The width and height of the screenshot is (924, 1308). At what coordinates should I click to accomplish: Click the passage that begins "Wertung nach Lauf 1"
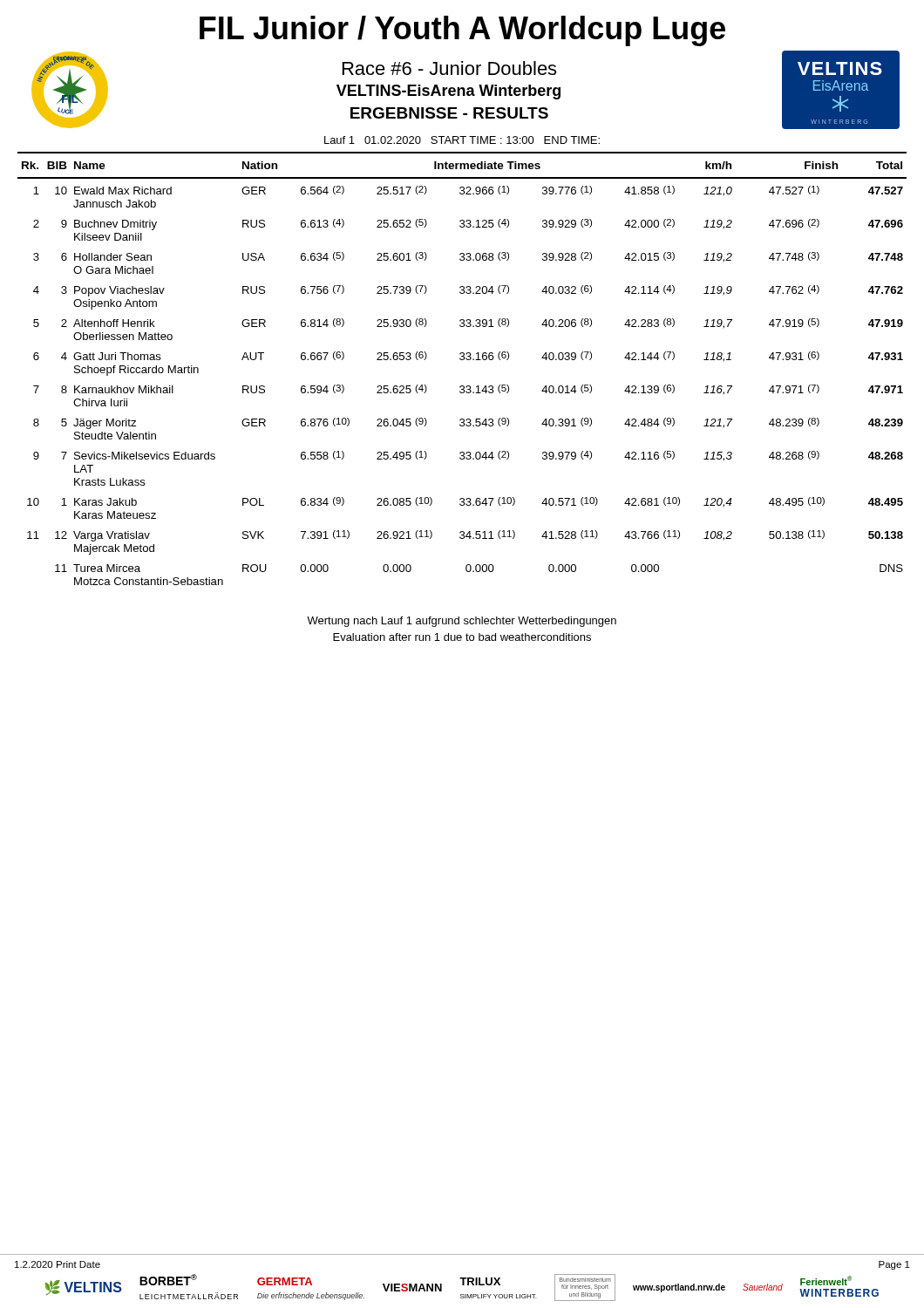tap(462, 620)
